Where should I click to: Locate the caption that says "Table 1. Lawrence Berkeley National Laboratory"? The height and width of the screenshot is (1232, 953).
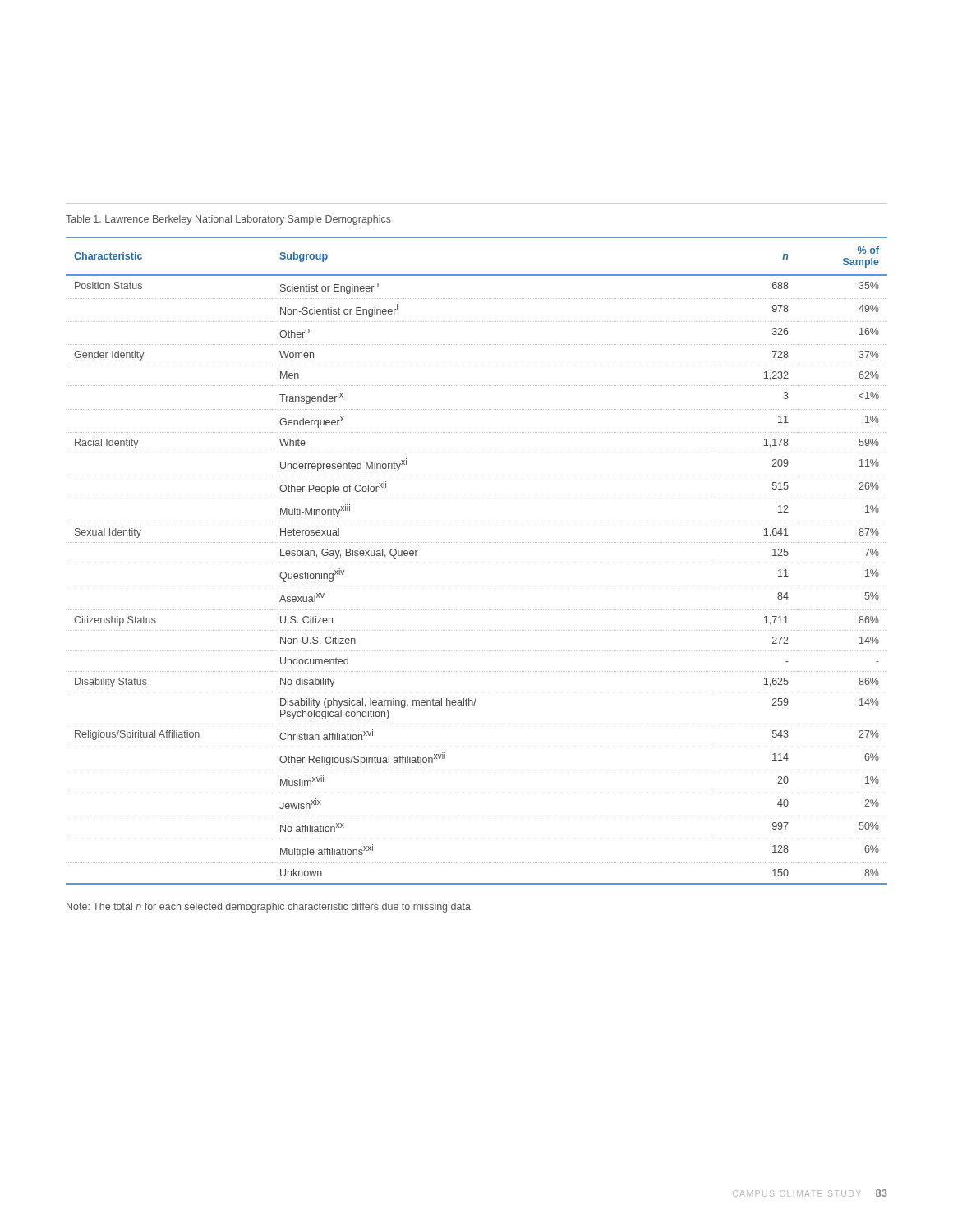228,219
